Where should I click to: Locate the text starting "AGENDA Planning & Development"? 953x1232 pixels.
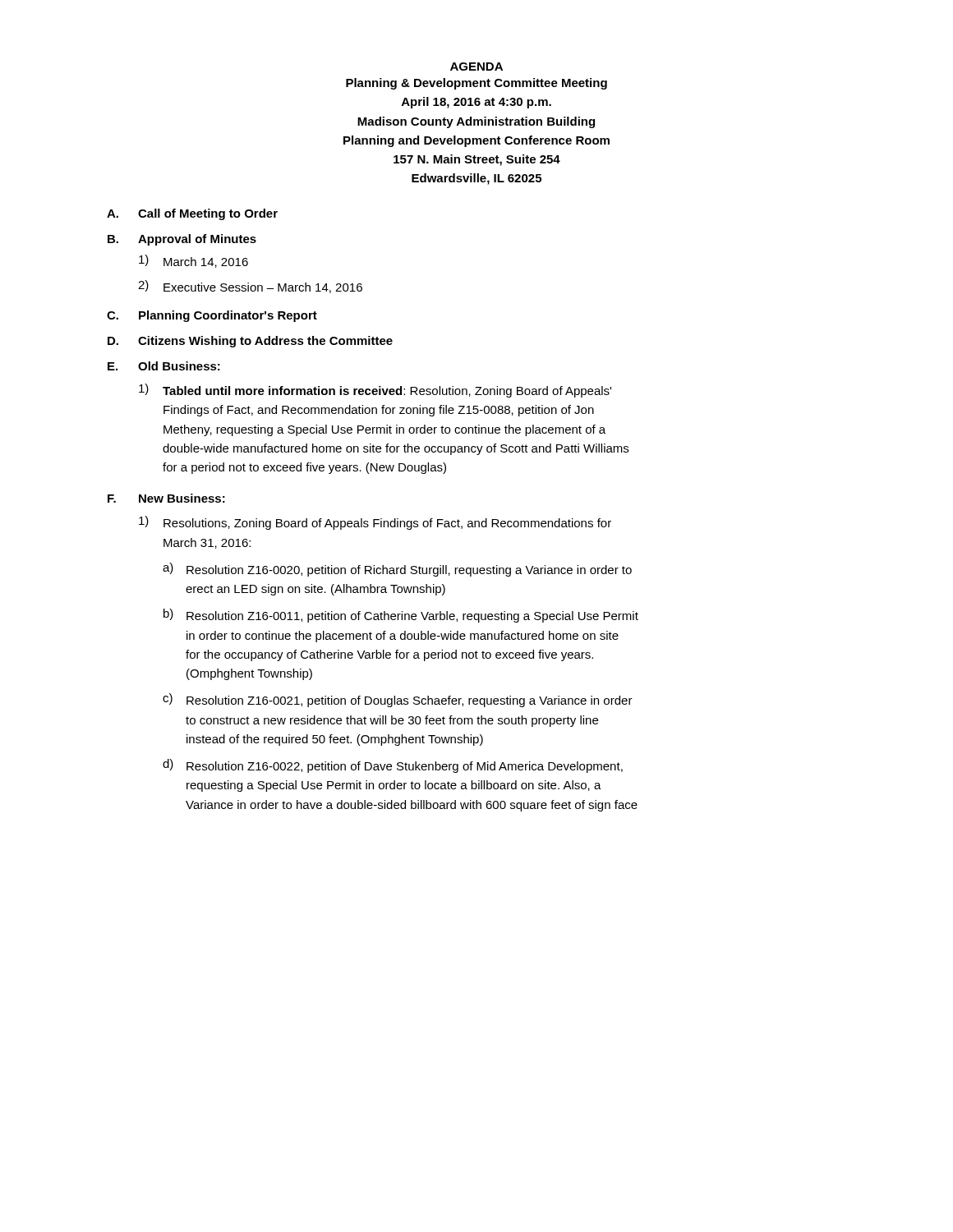(476, 123)
